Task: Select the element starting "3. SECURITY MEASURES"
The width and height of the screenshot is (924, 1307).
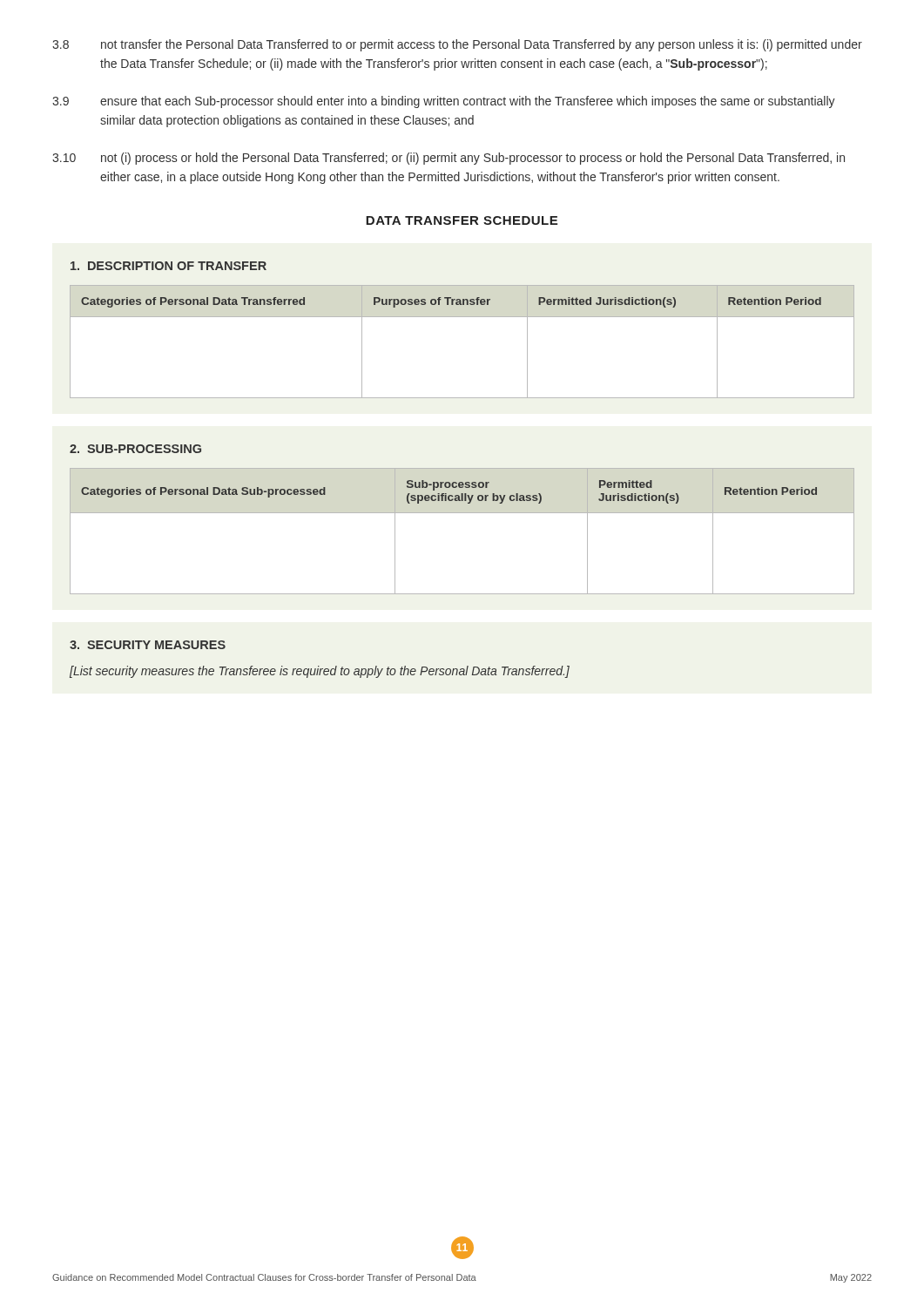Action: (148, 645)
